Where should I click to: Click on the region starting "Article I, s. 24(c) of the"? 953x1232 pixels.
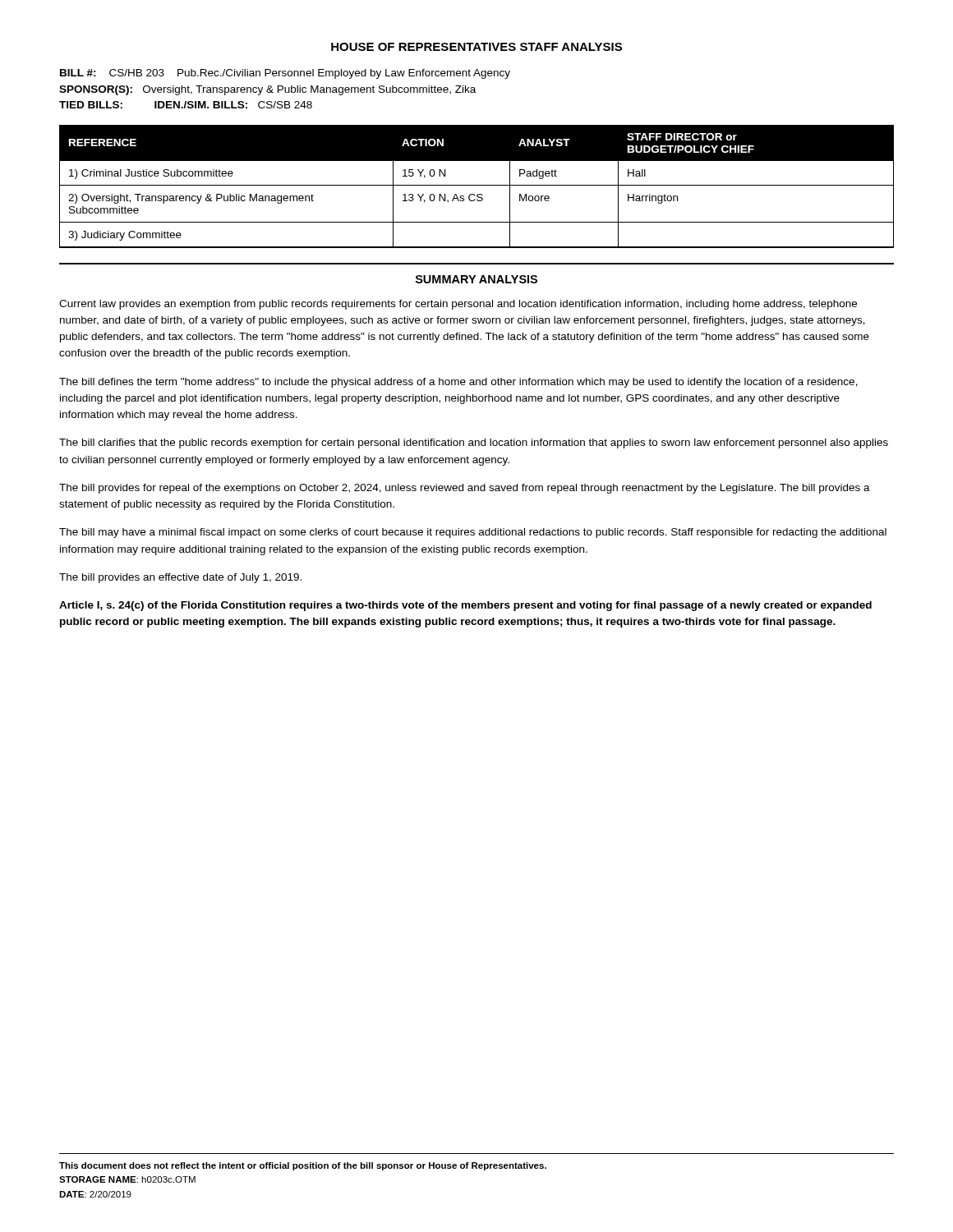tap(466, 613)
